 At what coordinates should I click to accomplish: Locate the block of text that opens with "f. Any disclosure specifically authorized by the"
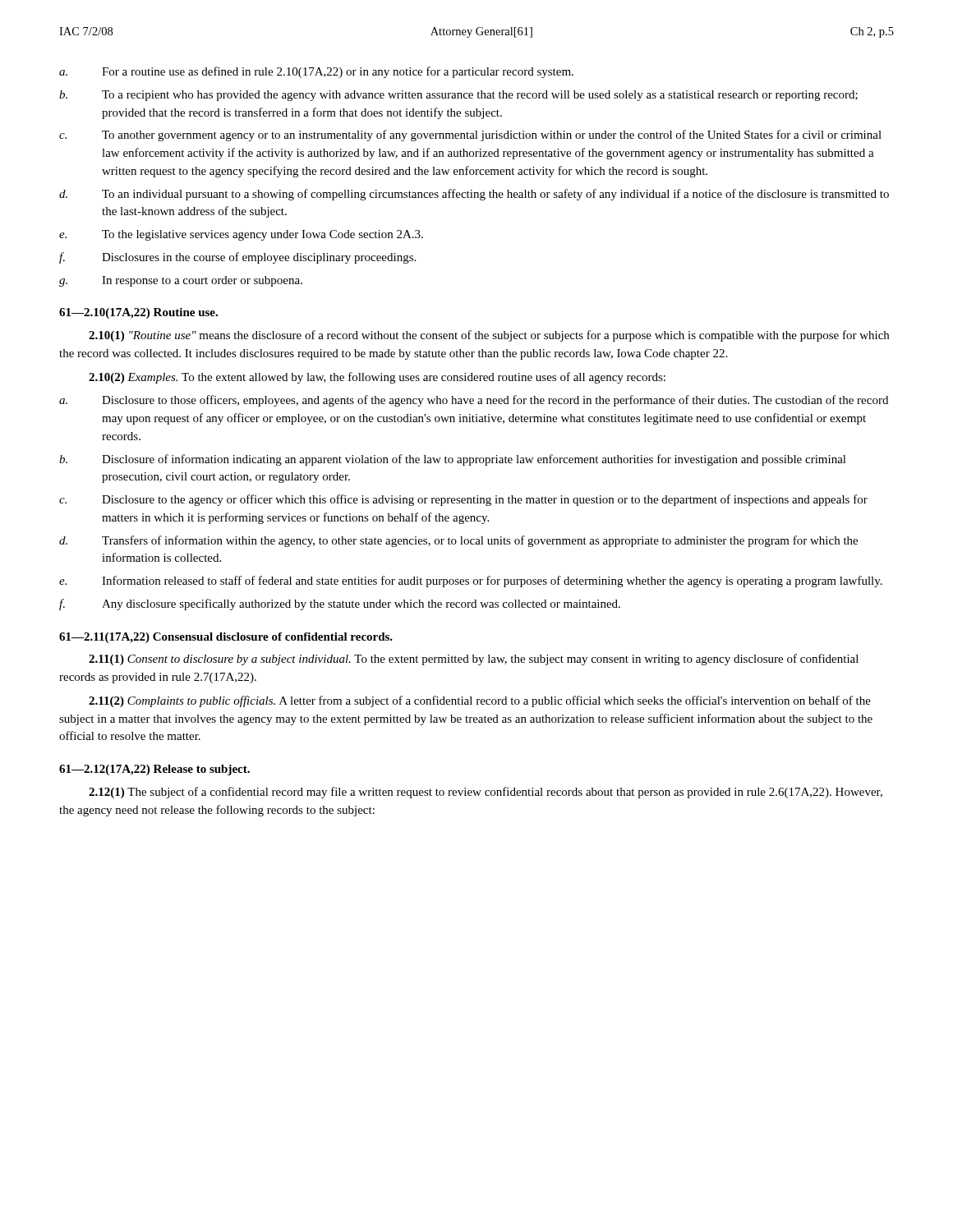pos(476,604)
